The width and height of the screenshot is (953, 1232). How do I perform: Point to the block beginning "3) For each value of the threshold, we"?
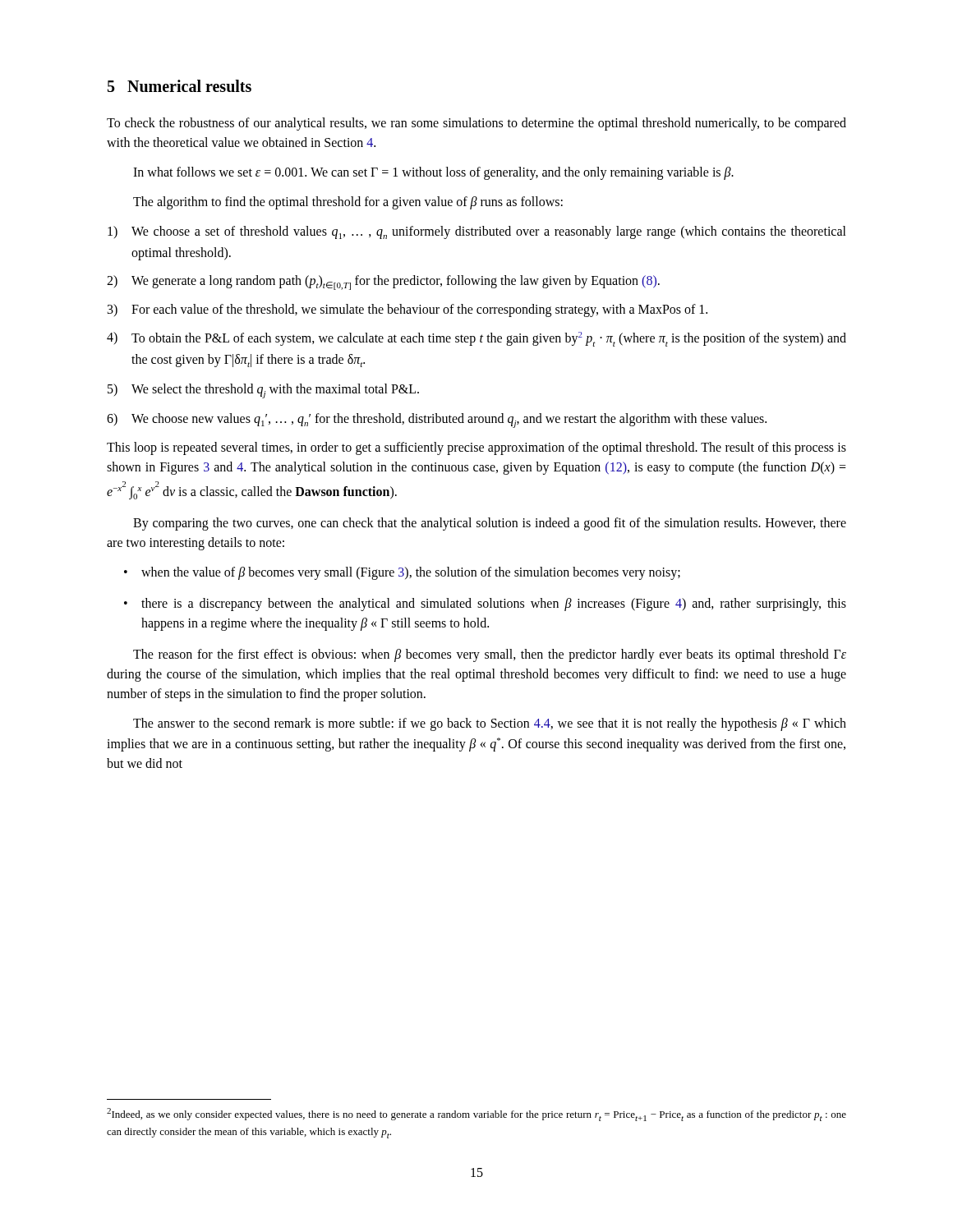pyautogui.click(x=476, y=310)
